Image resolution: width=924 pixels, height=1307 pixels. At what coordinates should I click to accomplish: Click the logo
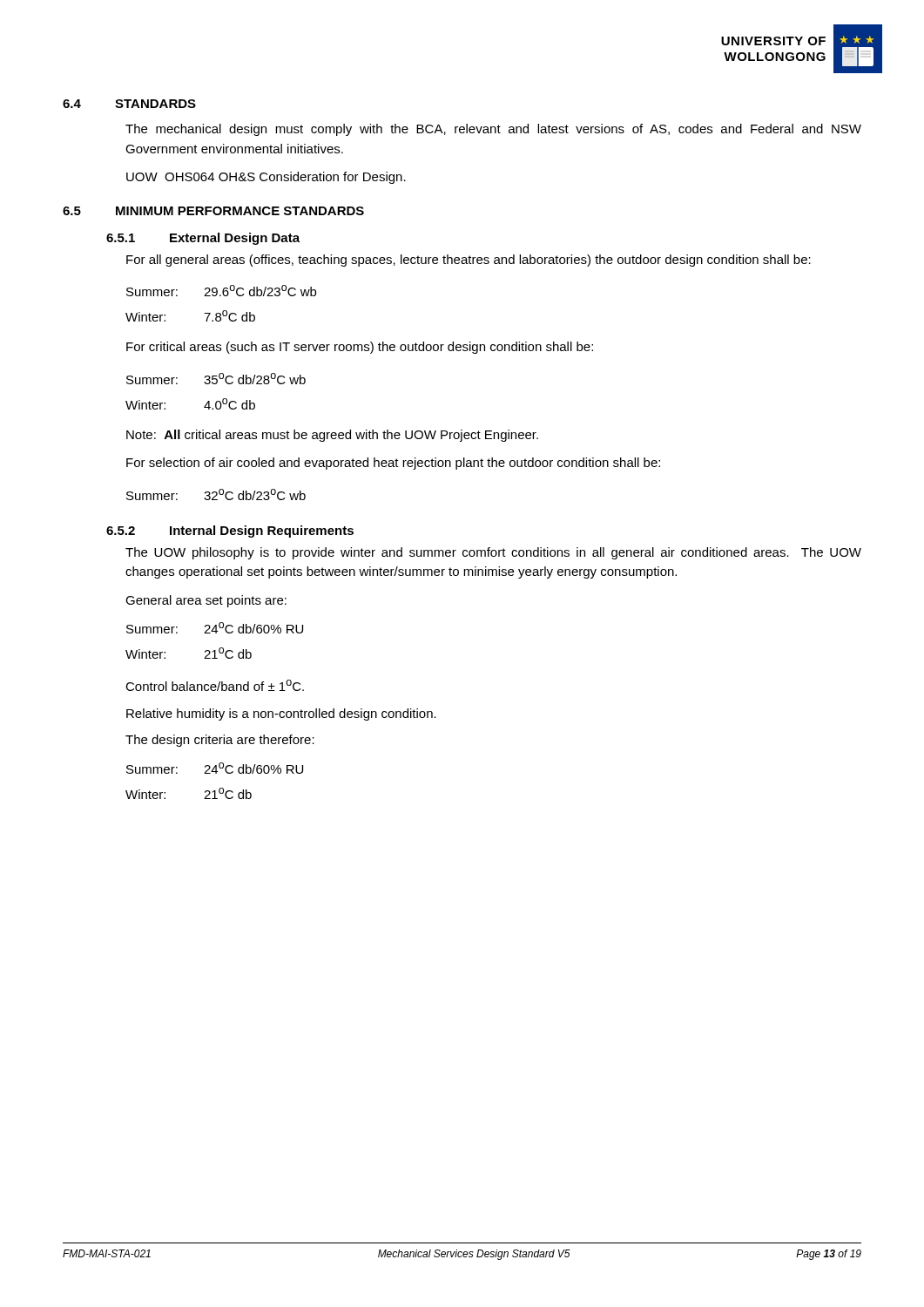point(802,49)
